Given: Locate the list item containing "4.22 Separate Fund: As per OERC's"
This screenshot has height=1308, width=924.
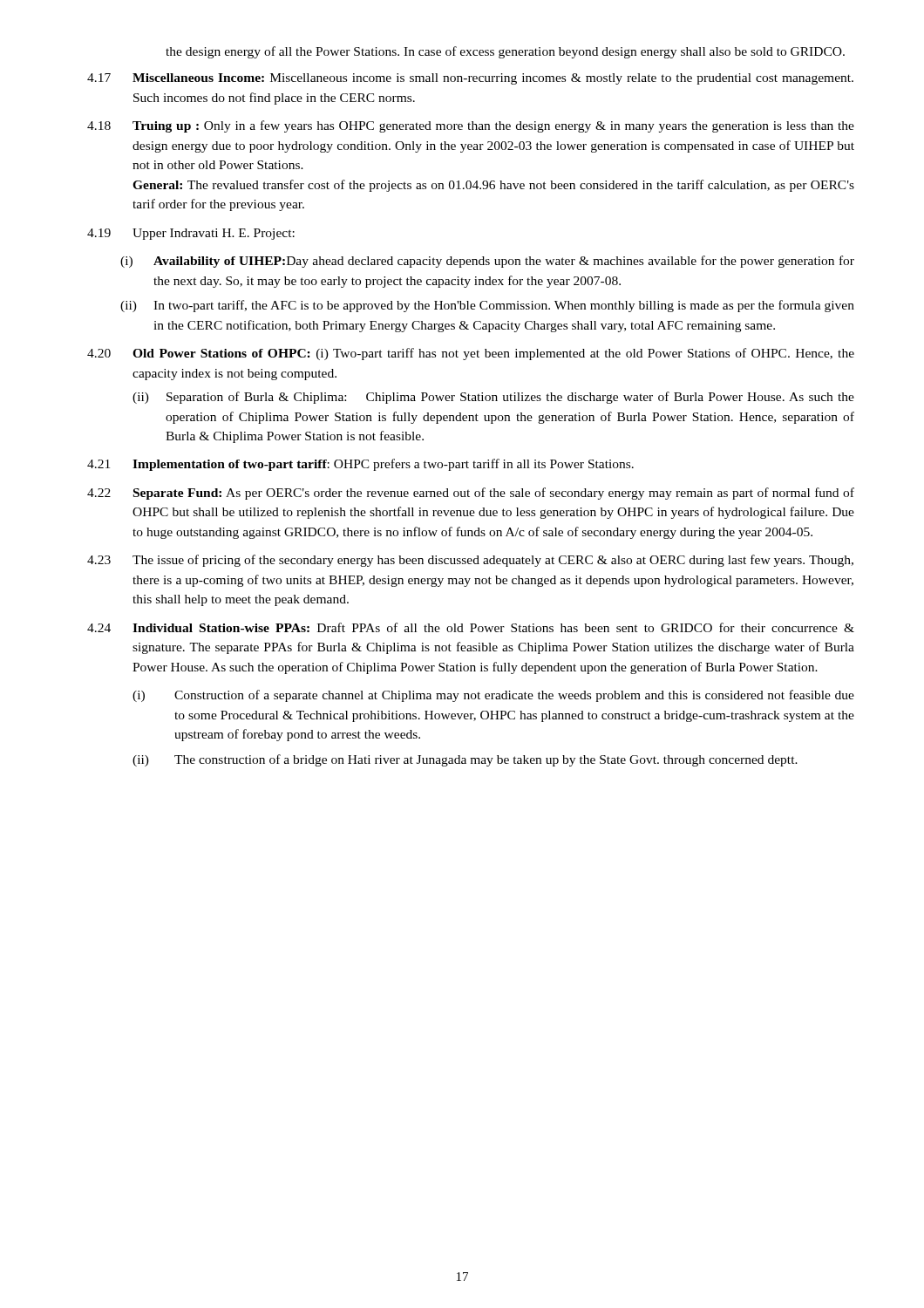Looking at the screenshot, I should click(x=471, y=512).
